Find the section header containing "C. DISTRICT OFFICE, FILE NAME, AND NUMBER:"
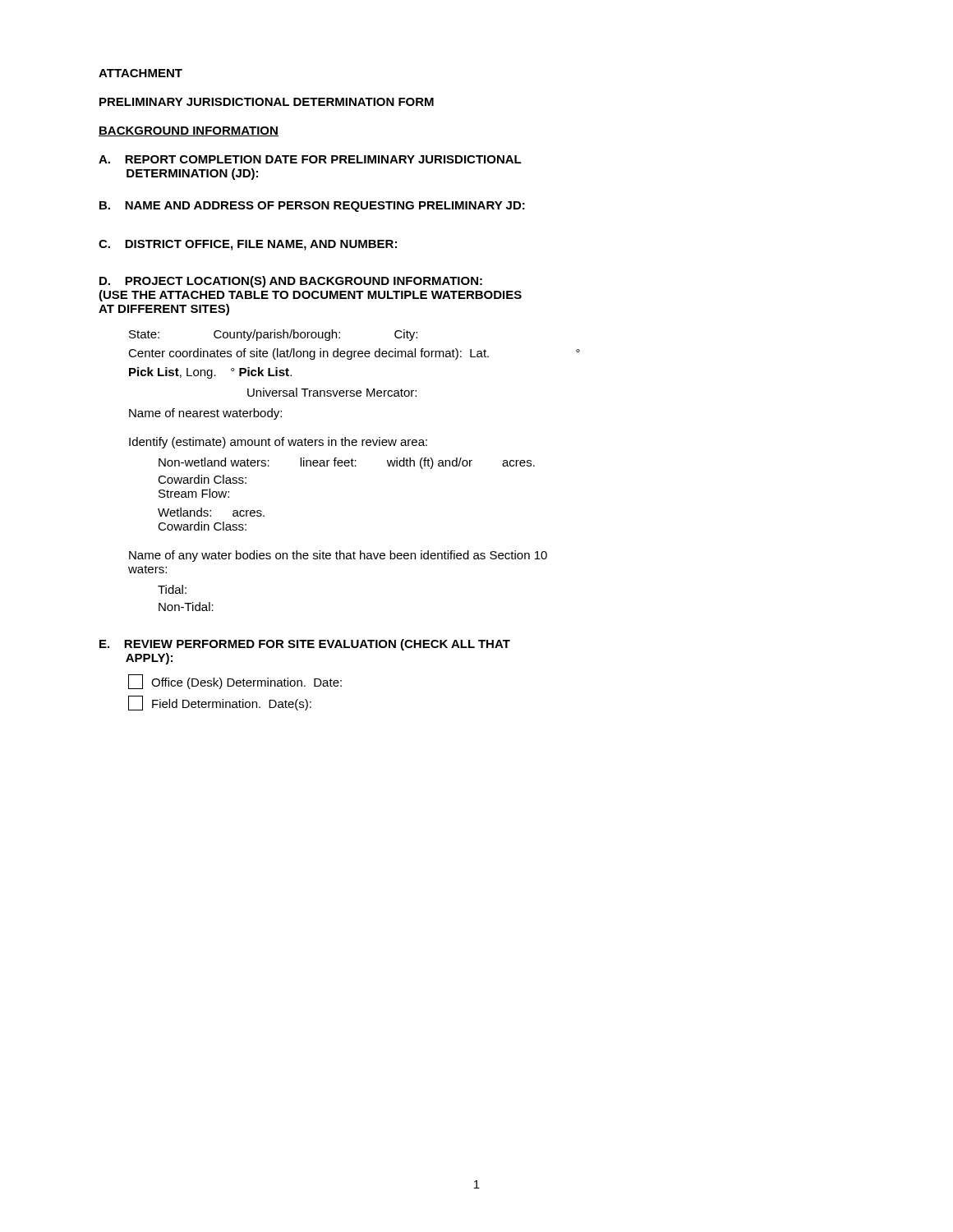953x1232 pixels. click(x=248, y=244)
